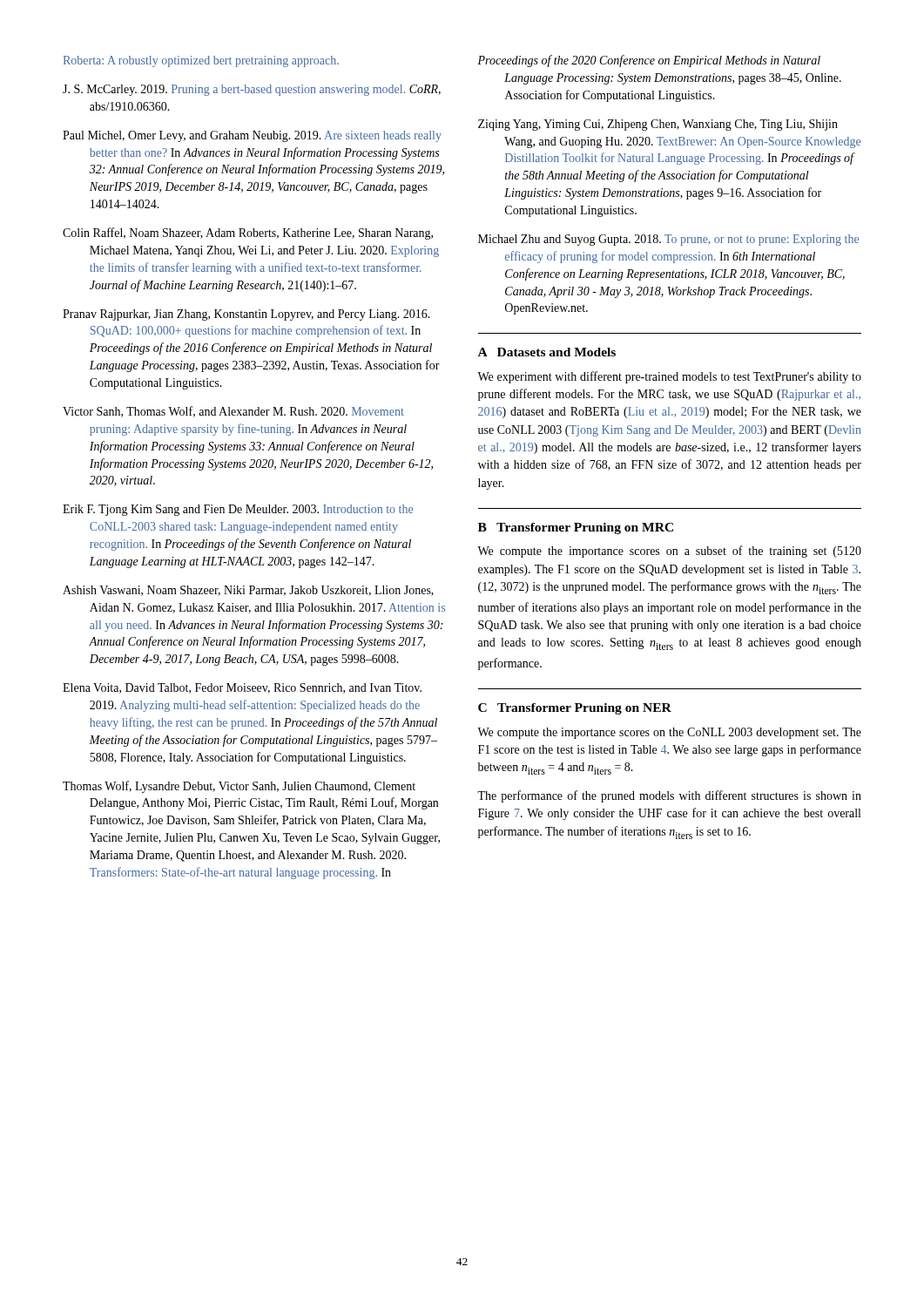The width and height of the screenshot is (924, 1307).
Task: Find the text block starting "Erik F. Tjong Kim"
Action: coord(238,535)
